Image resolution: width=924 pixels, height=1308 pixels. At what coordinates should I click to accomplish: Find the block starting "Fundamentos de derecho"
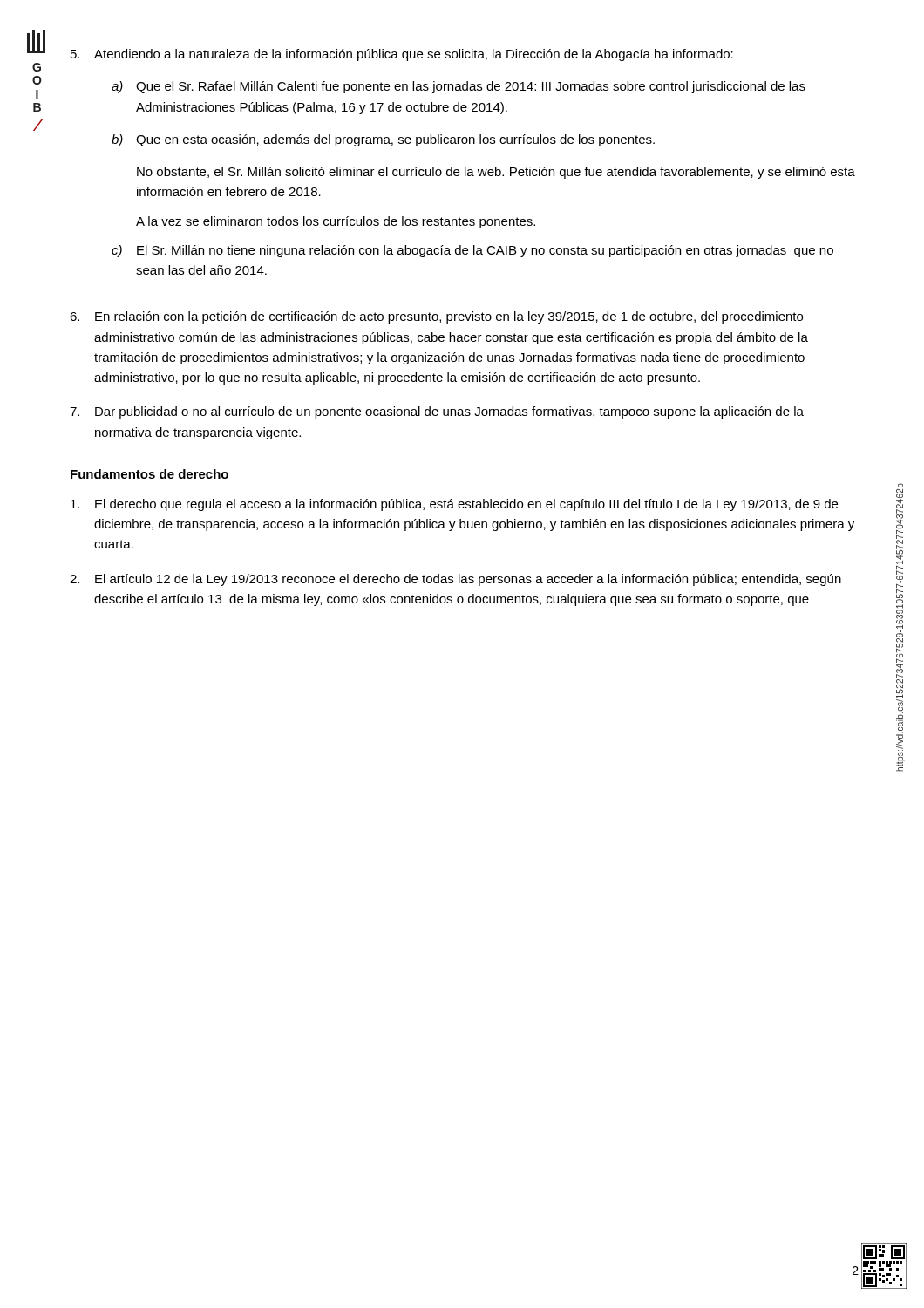pyautogui.click(x=149, y=474)
